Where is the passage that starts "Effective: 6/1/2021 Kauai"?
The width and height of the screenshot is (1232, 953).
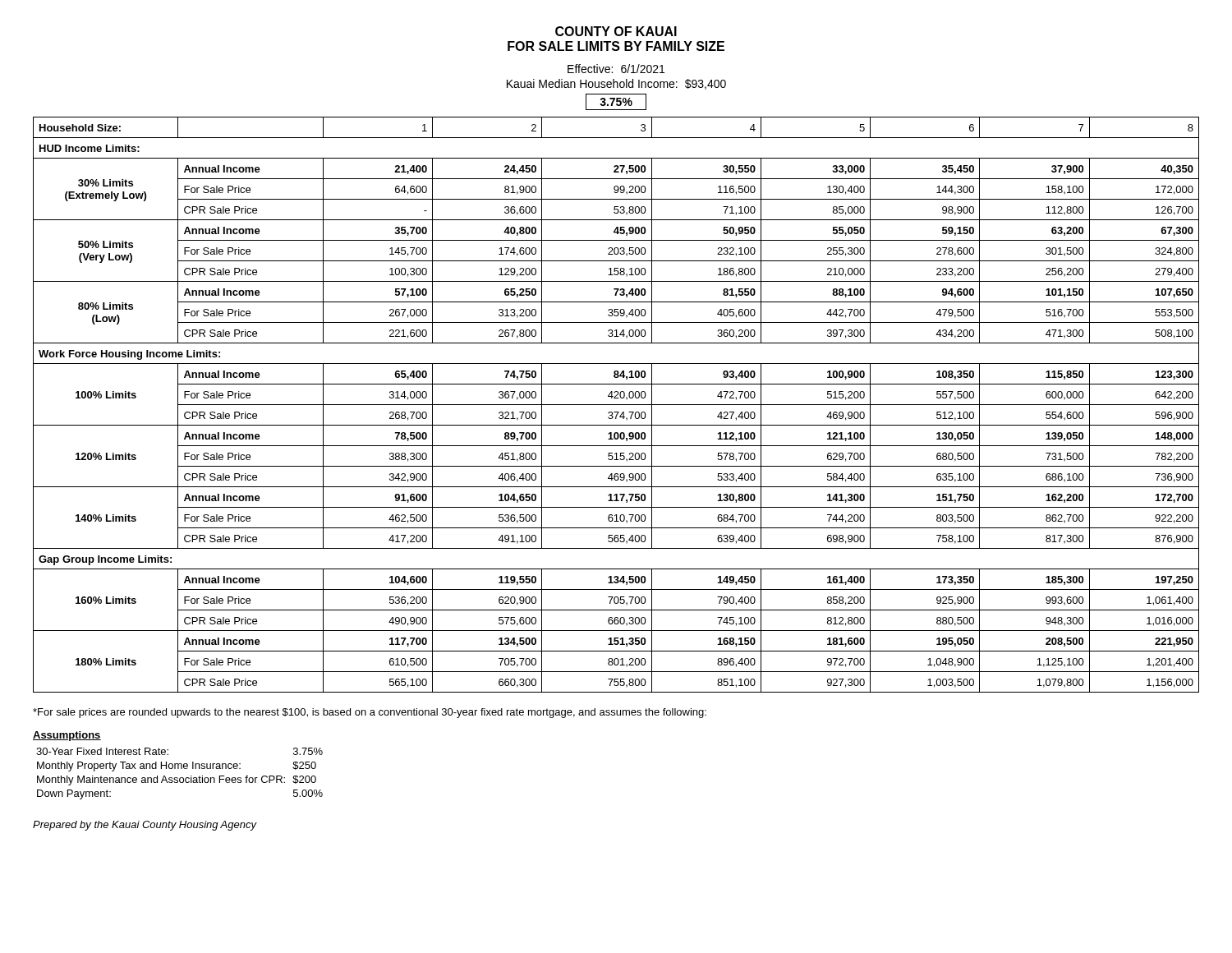click(616, 86)
